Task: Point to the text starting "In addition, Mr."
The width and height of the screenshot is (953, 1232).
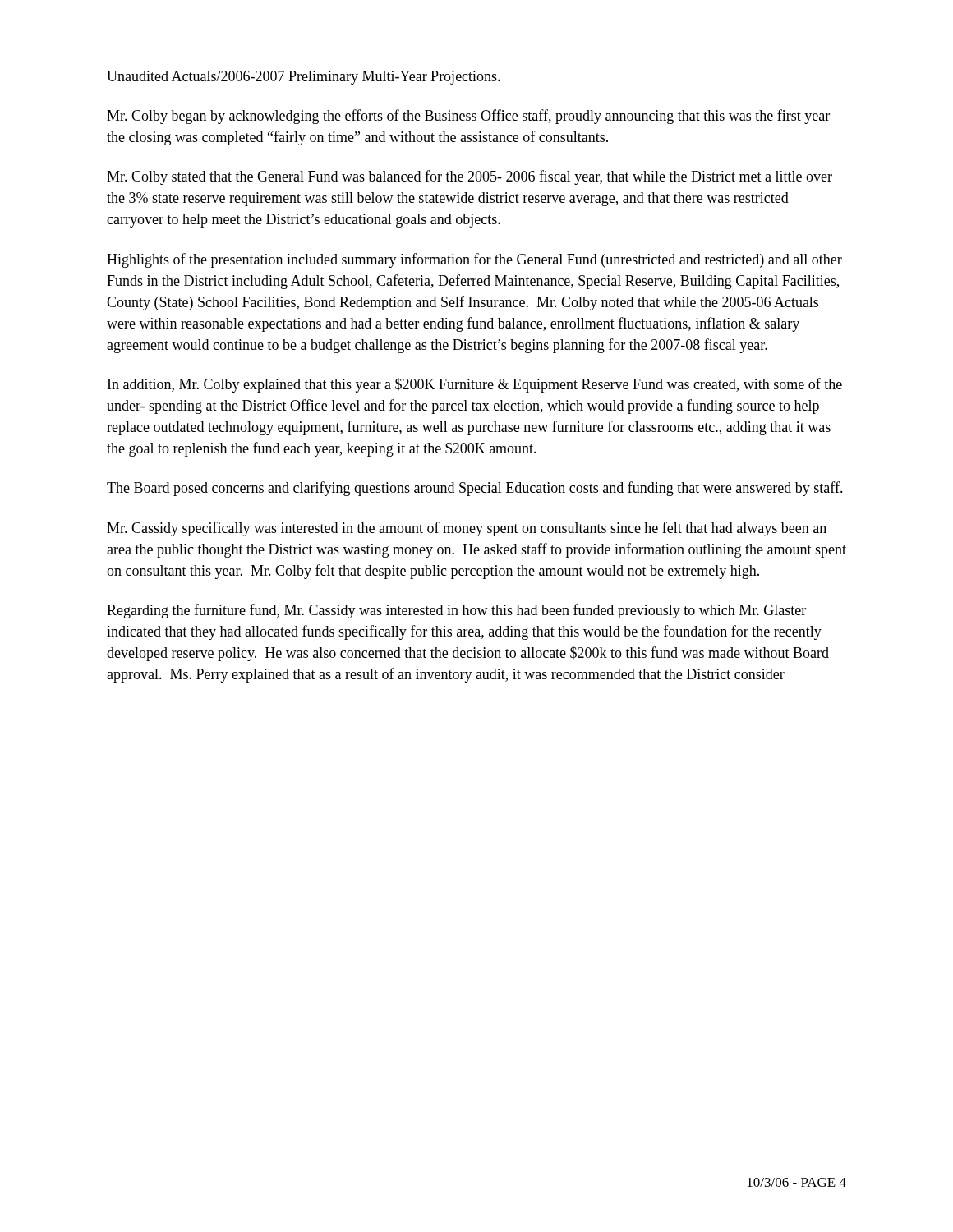Action: pyautogui.click(x=475, y=417)
